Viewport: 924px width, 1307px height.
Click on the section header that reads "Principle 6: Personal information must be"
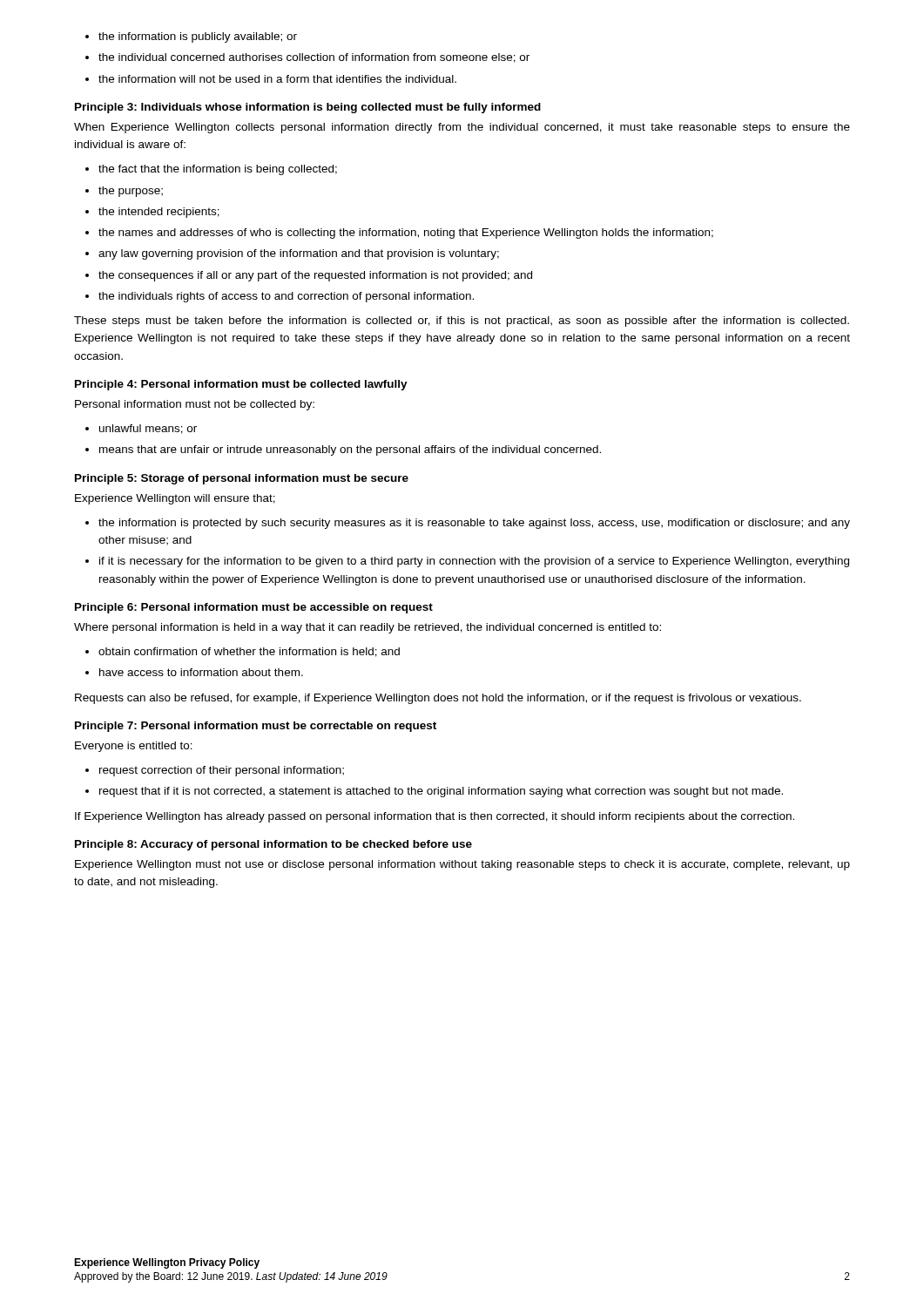tap(253, 607)
